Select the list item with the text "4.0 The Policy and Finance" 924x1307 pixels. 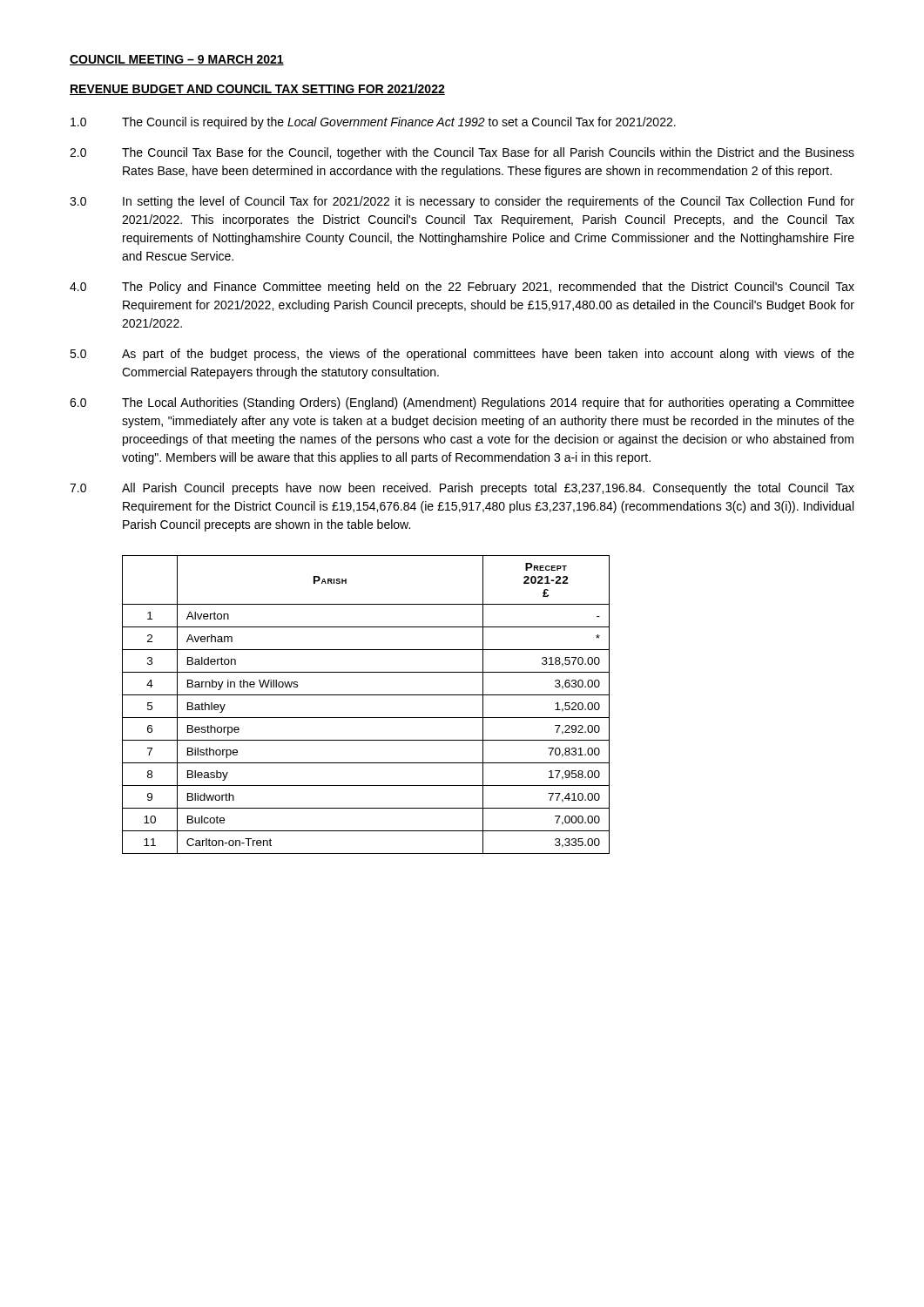(462, 305)
